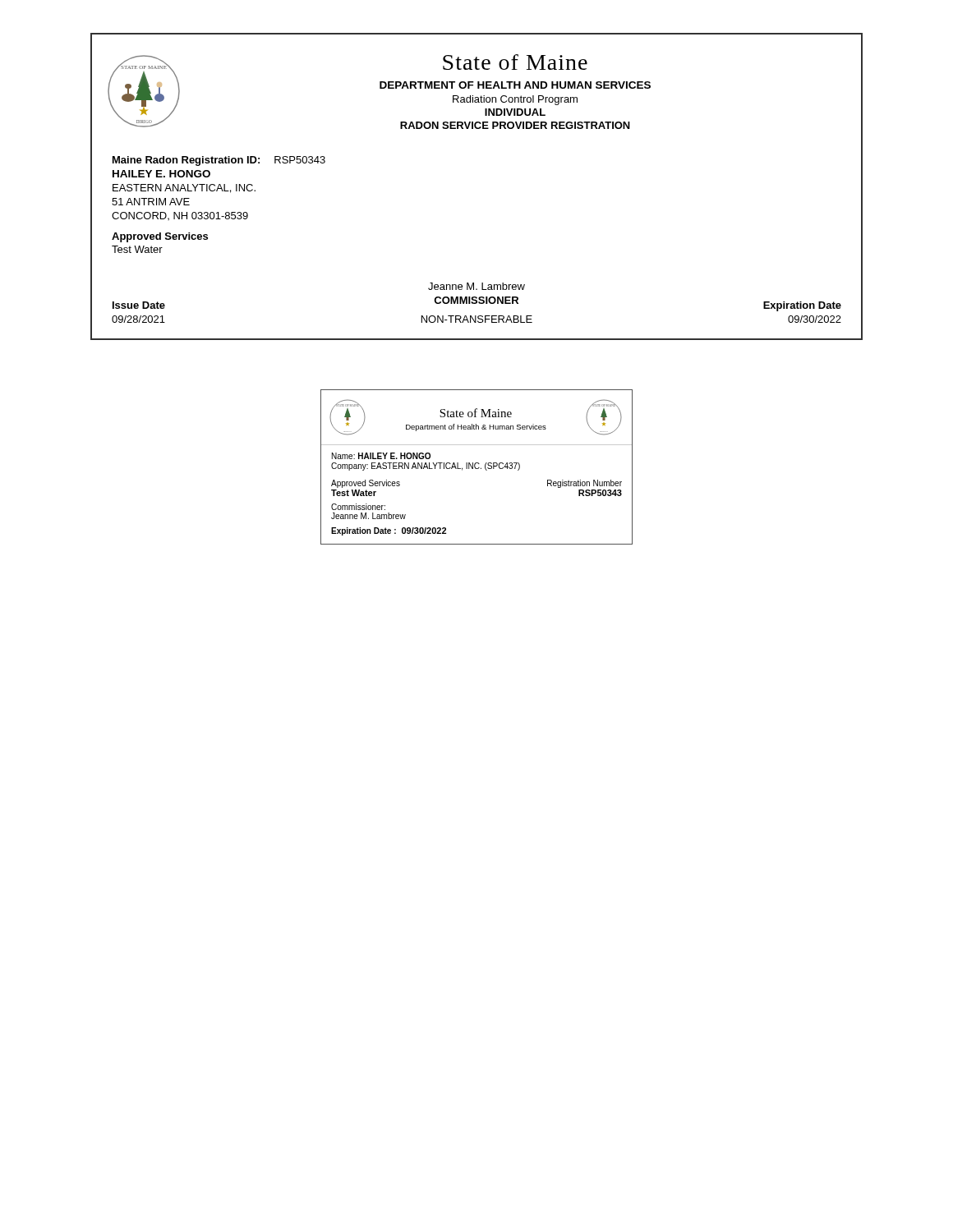Where does it say "Test Water"?
This screenshot has height=1232, width=953.
tap(137, 249)
